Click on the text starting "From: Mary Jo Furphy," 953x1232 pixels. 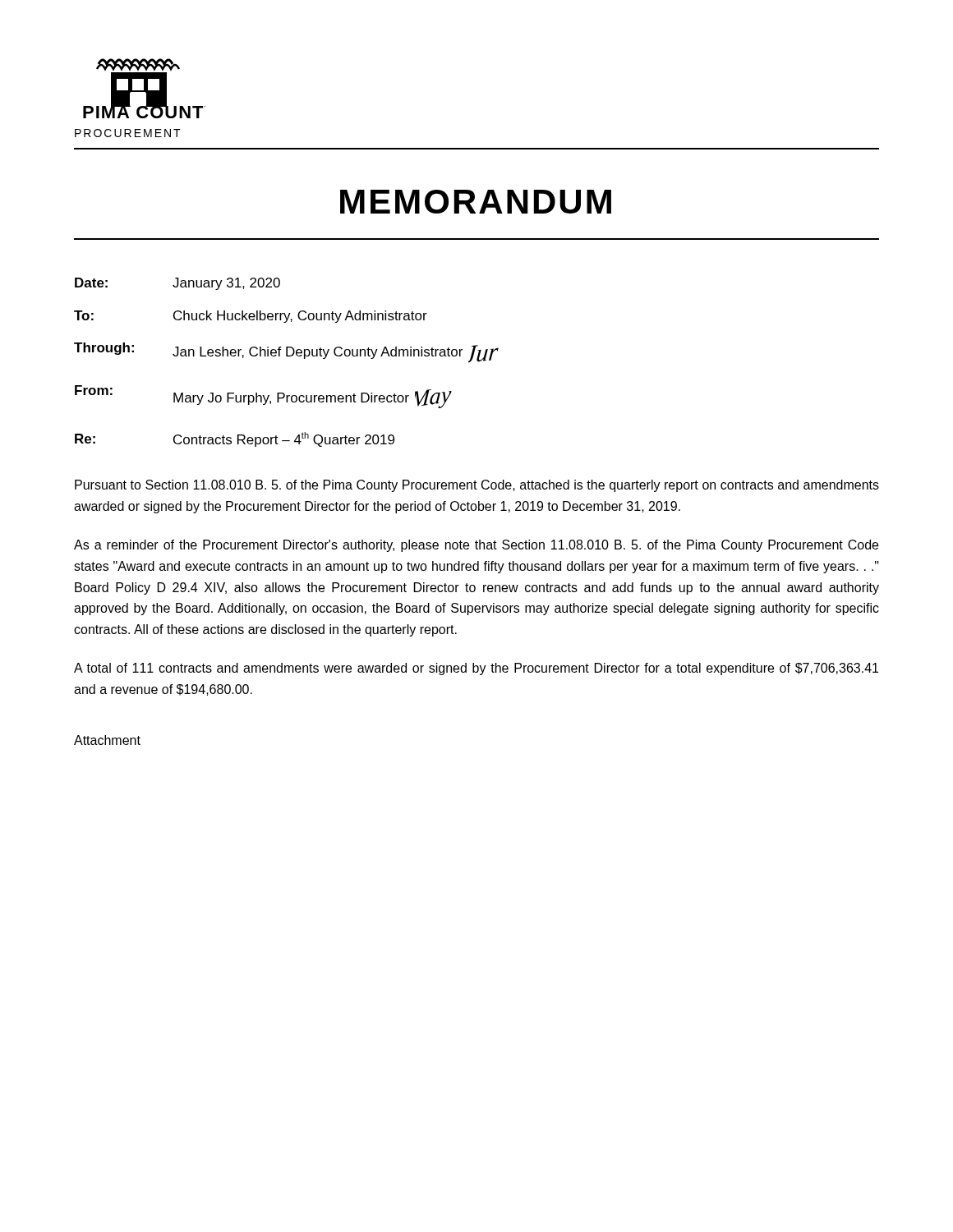coord(263,397)
